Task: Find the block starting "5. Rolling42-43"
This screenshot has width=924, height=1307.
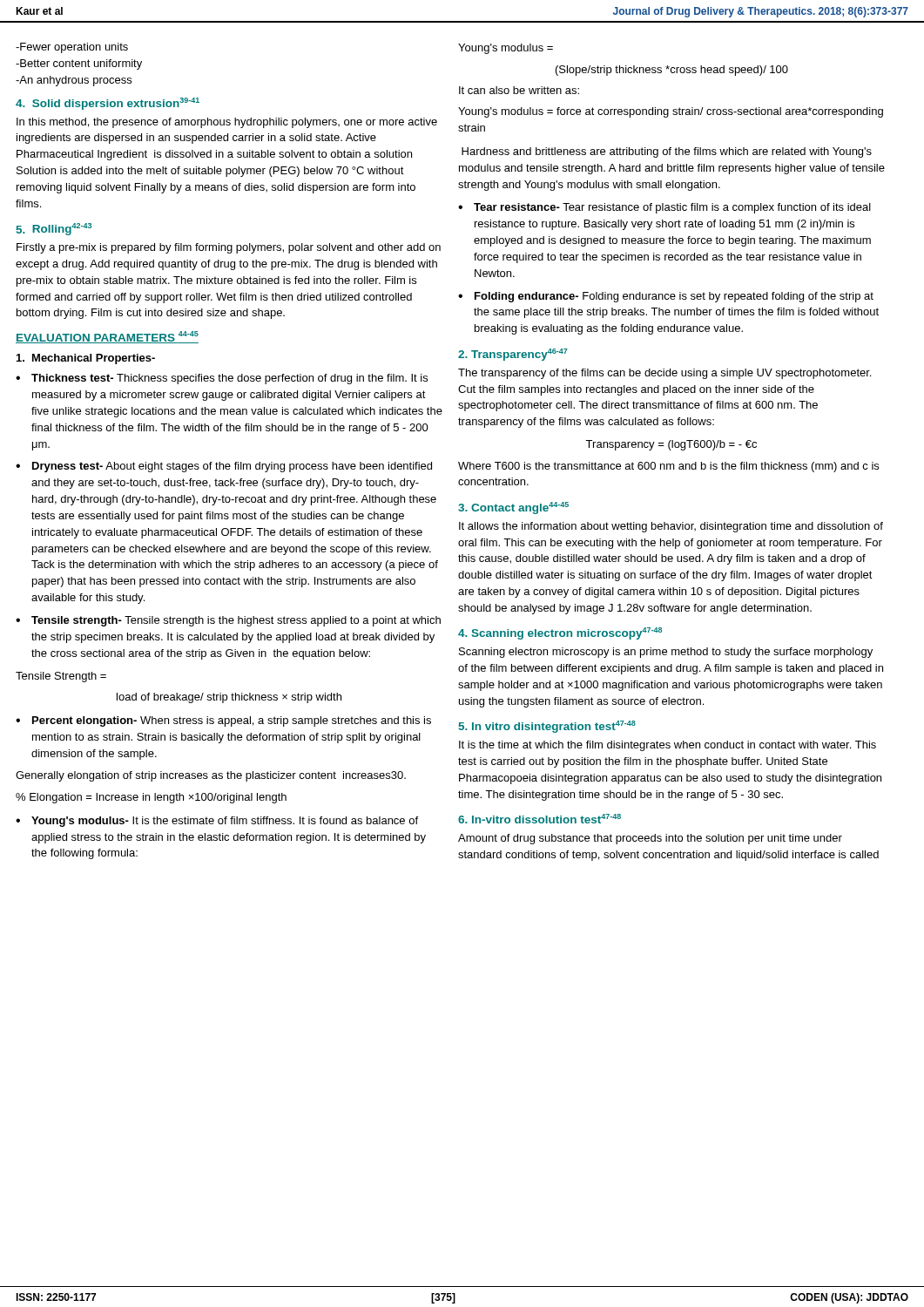Action: pos(54,228)
